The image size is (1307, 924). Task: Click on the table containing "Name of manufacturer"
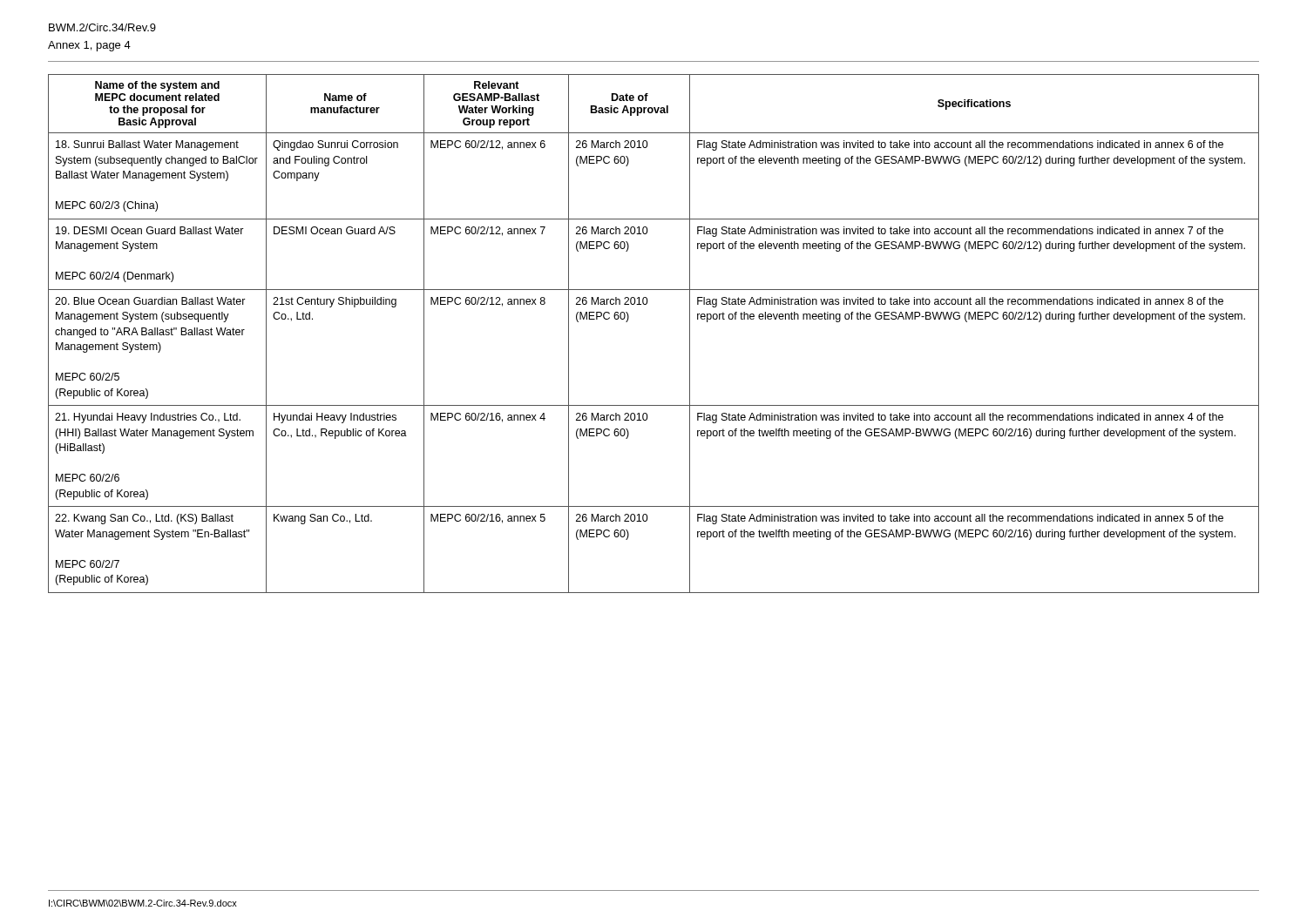point(654,333)
